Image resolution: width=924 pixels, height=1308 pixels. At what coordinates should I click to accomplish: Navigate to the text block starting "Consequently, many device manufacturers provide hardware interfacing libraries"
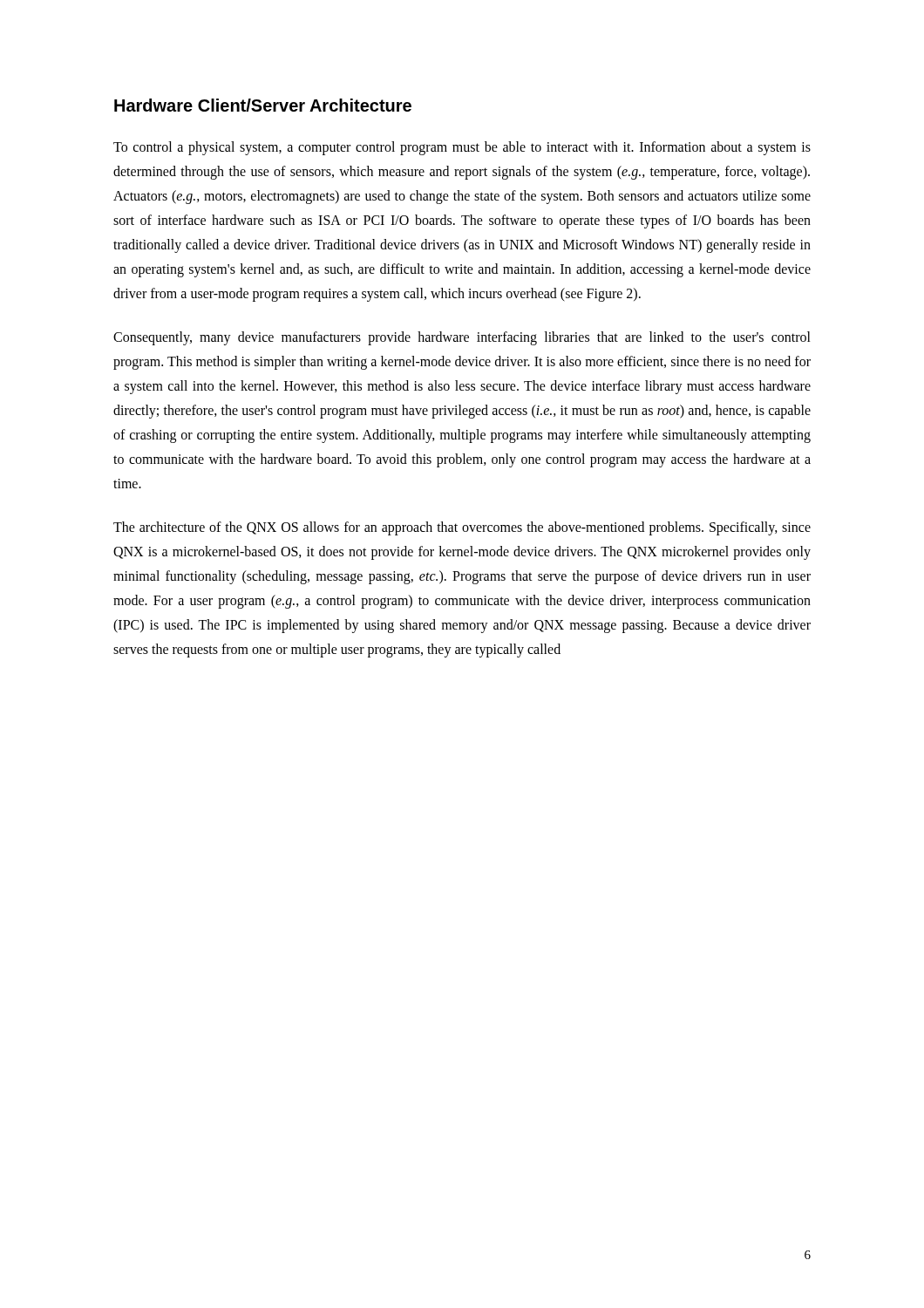point(462,410)
